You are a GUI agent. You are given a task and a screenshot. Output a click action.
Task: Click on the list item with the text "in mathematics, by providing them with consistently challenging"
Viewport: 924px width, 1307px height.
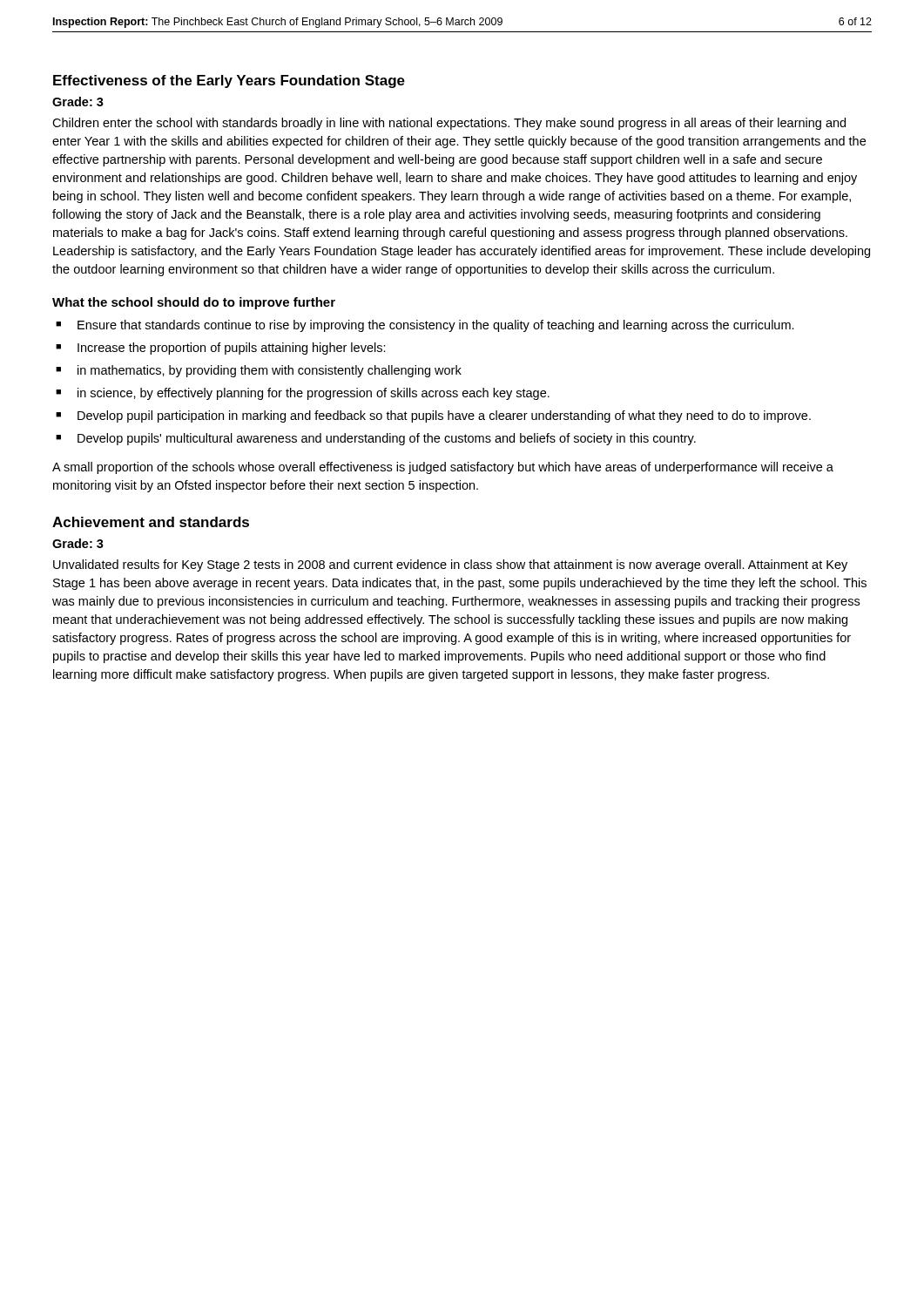pos(269,370)
